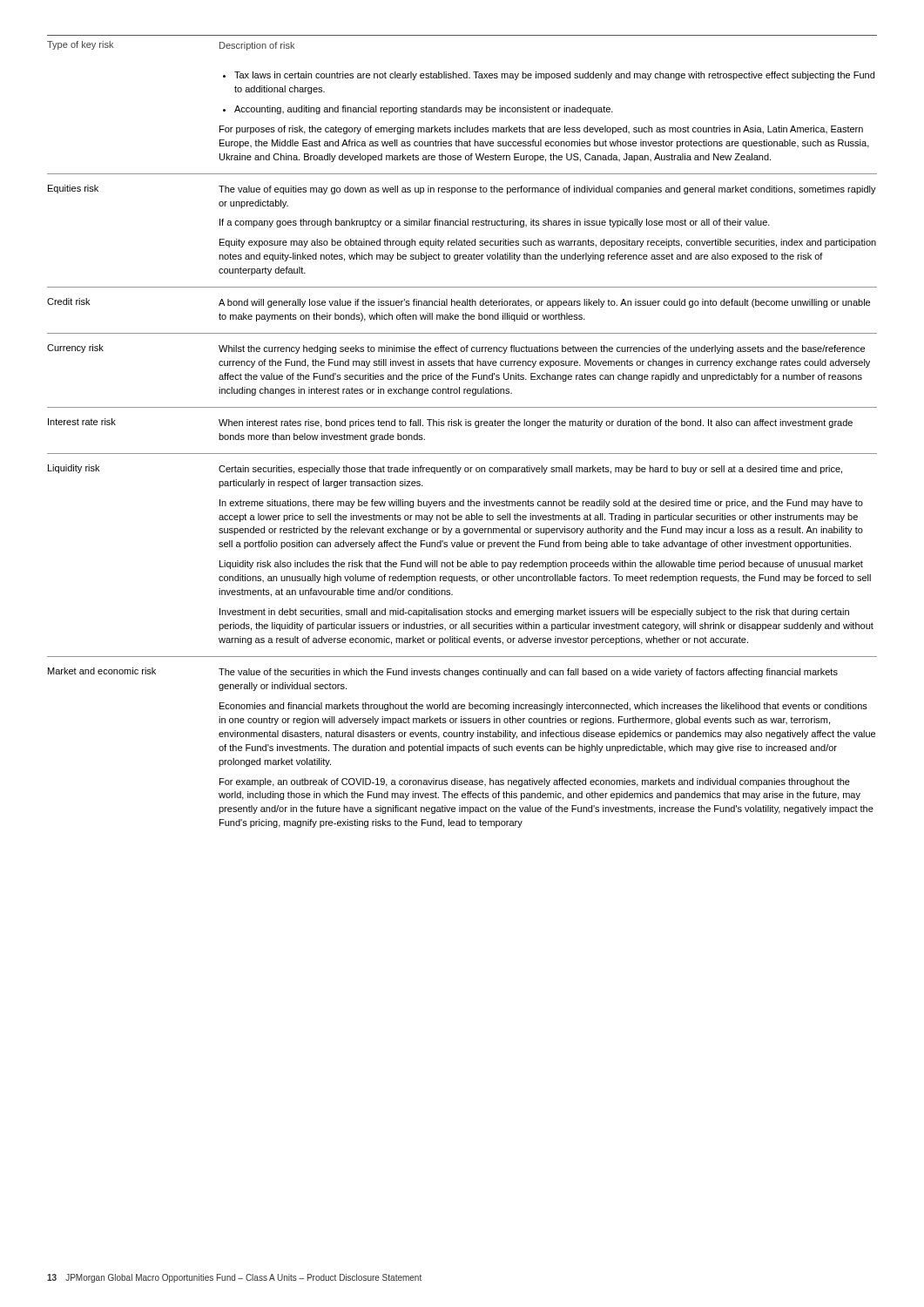Locate a table
Viewport: 924px width, 1307px height.
point(462,437)
